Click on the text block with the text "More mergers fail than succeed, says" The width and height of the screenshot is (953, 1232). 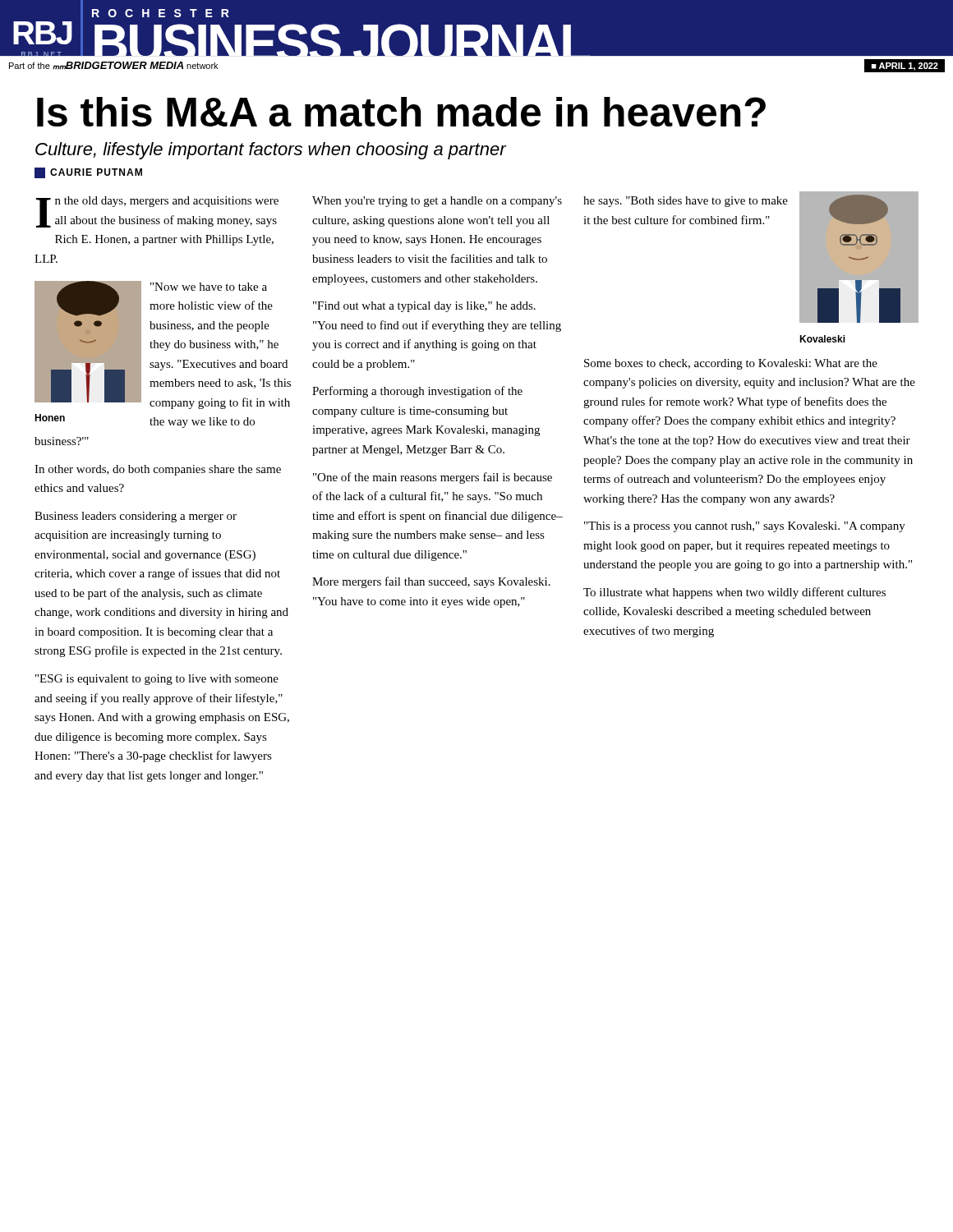point(432,591)
